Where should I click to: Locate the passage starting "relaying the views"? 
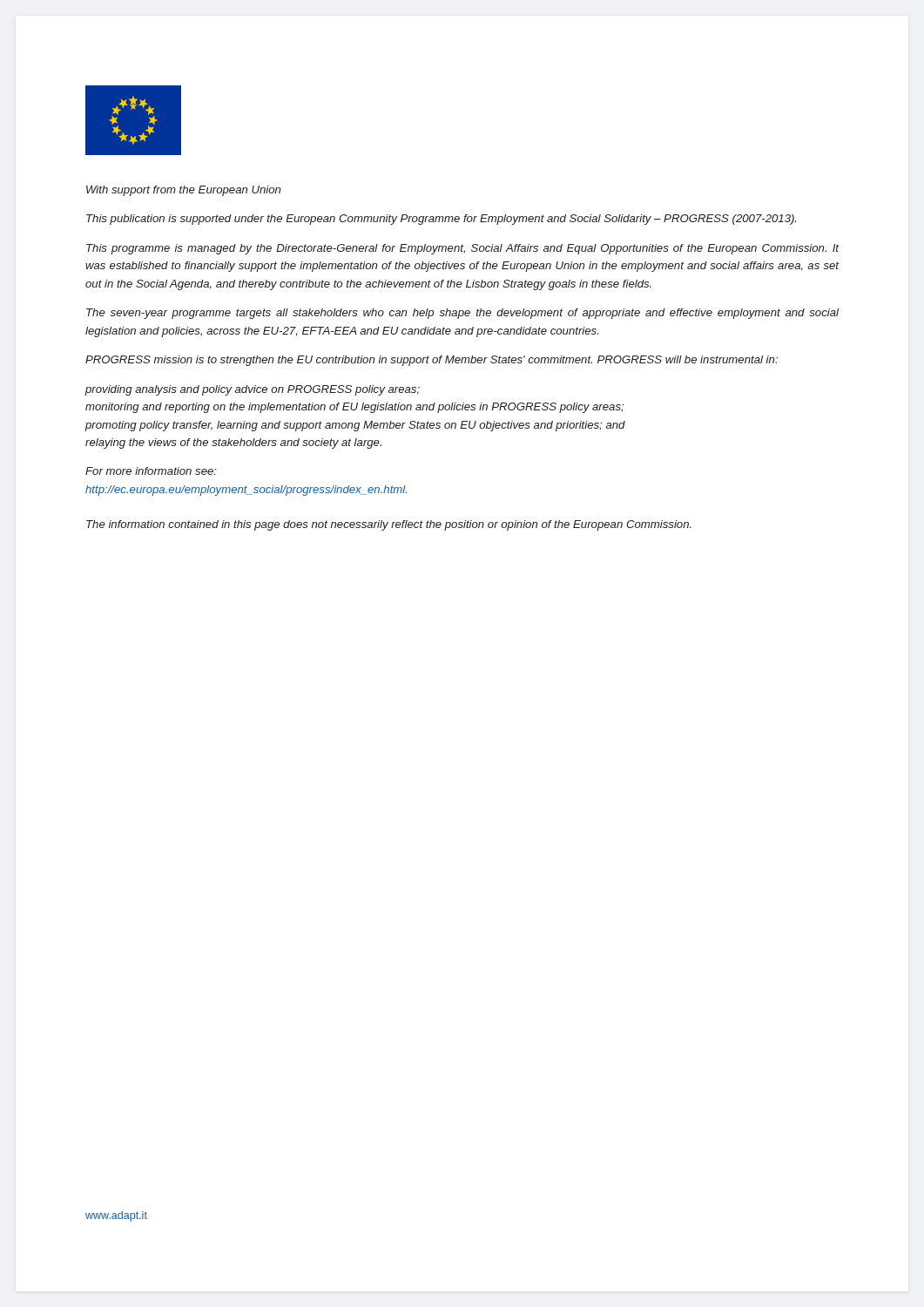pos(234,442)
